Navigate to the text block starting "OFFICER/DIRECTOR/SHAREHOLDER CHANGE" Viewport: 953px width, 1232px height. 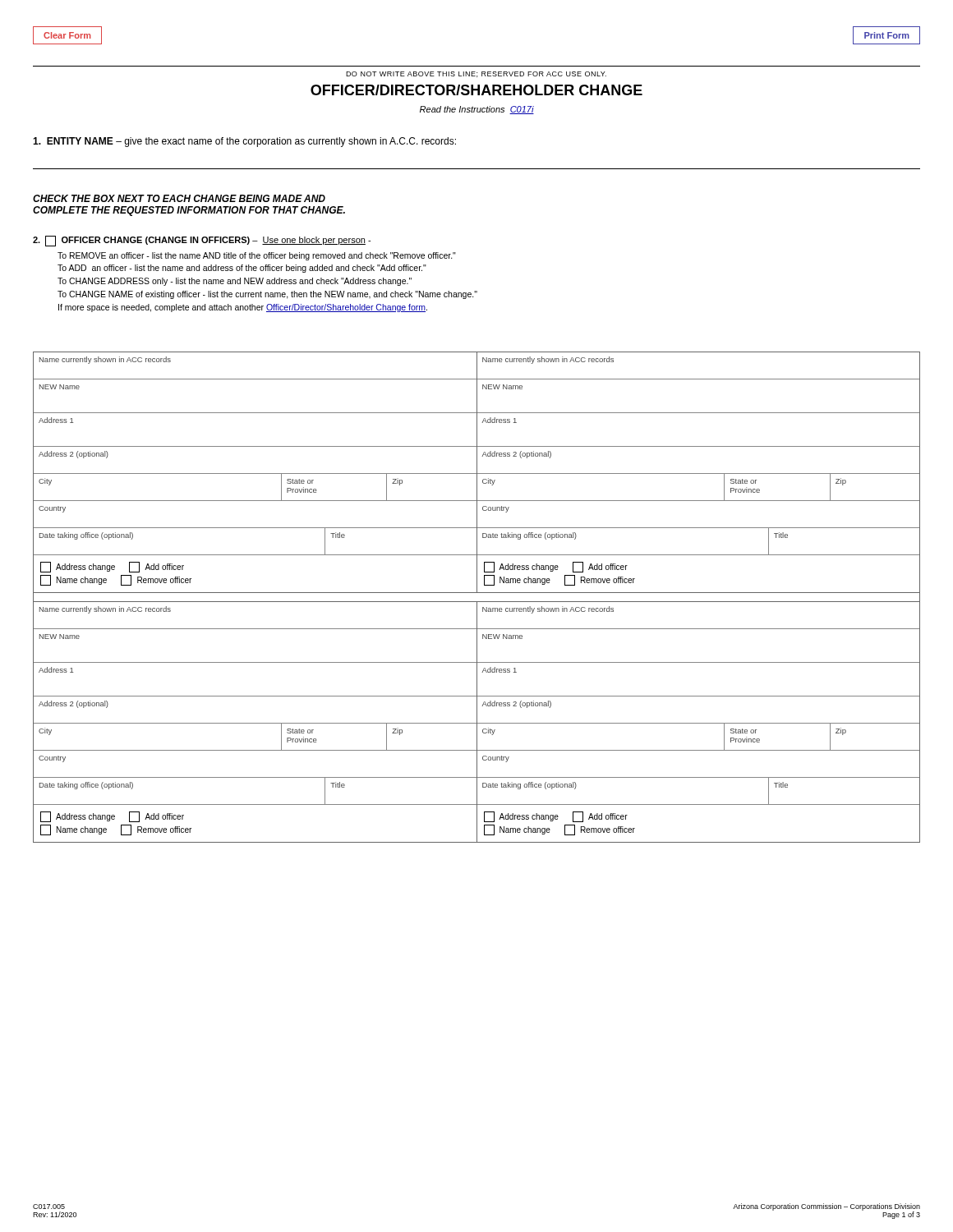476,90
